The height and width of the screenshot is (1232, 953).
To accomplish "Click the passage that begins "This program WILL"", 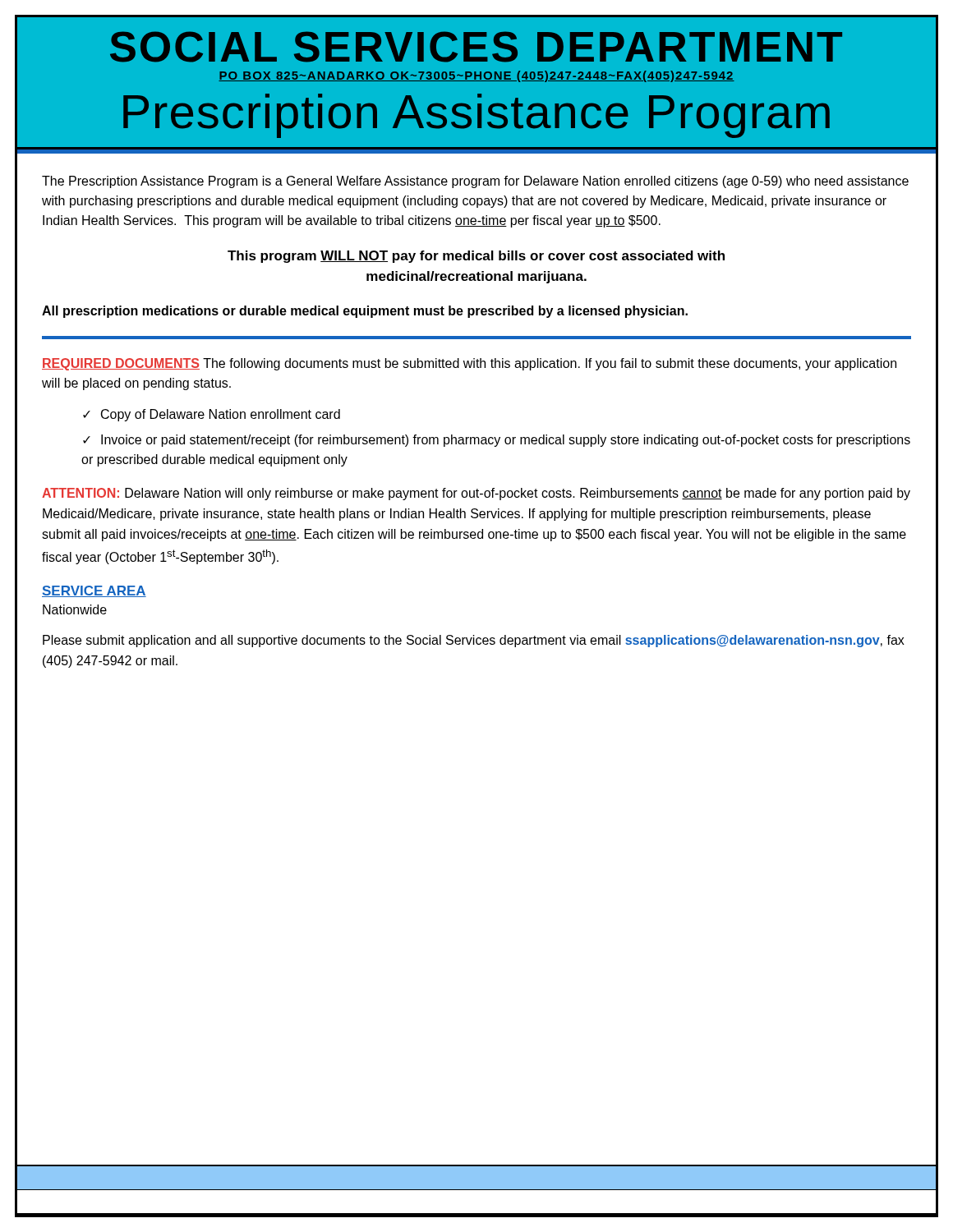I will pos(476,266).
